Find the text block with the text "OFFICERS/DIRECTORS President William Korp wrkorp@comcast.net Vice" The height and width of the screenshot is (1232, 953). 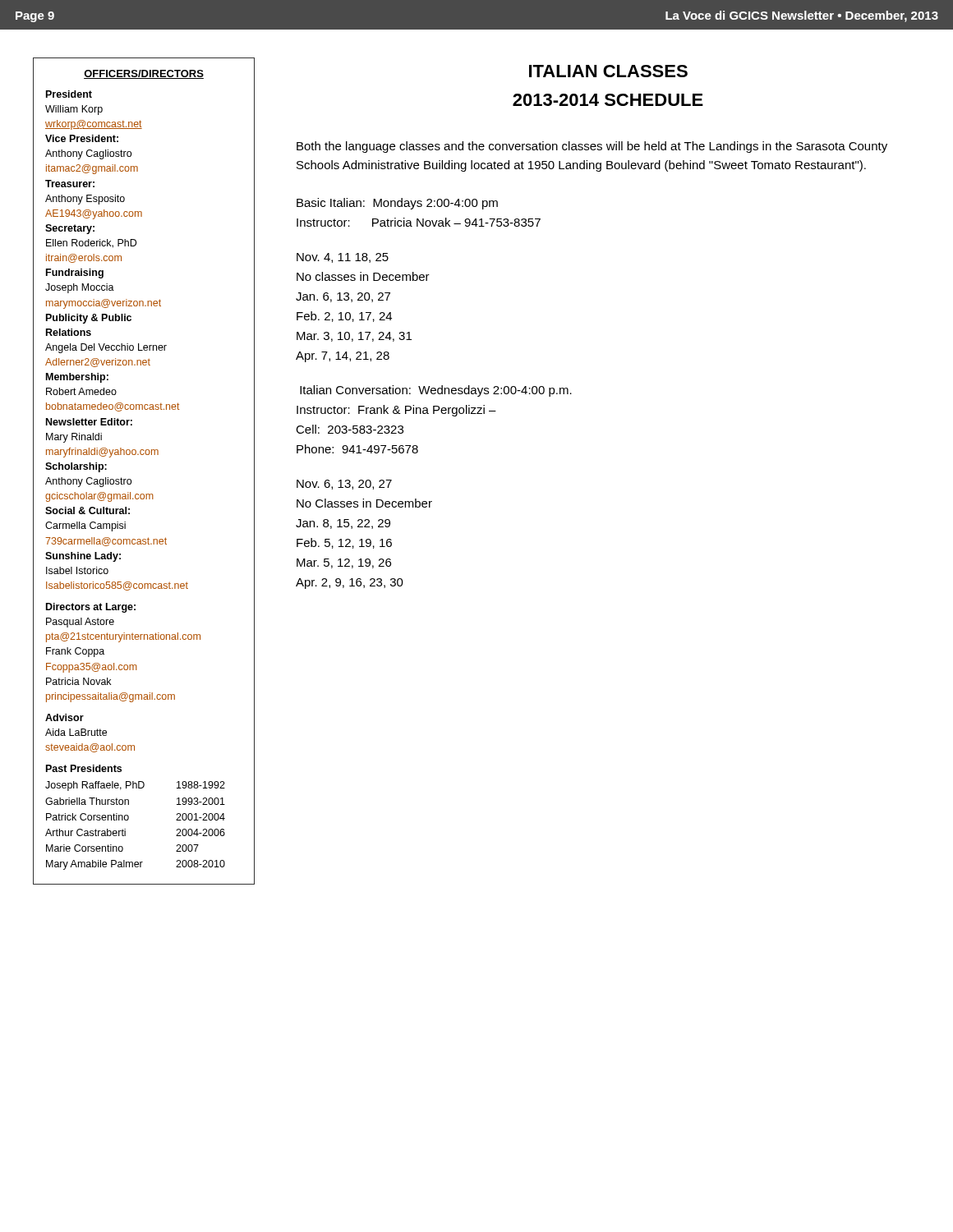pyautogui.click(x=144, y=74)
